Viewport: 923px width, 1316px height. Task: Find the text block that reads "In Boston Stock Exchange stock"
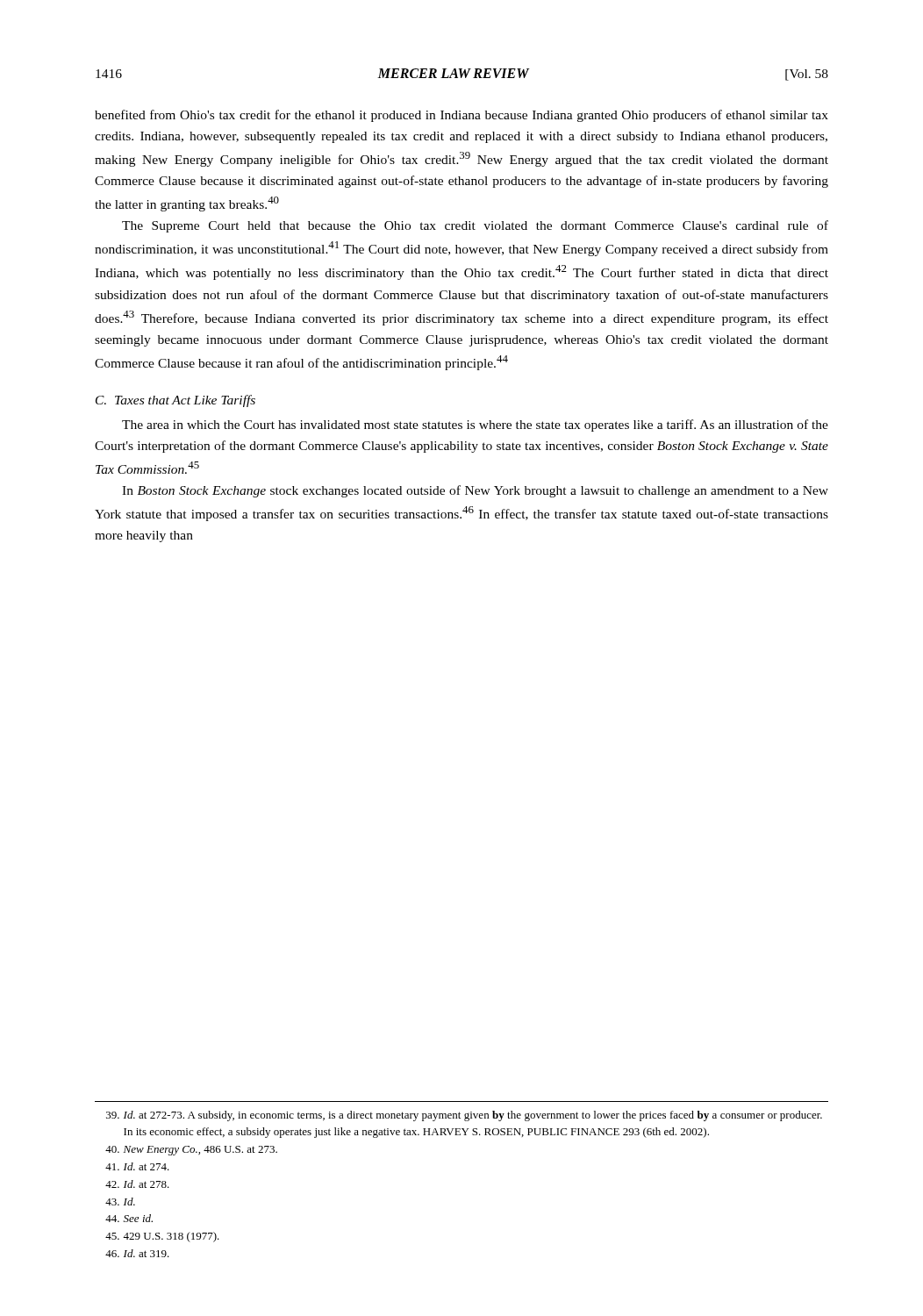[462, 513]
